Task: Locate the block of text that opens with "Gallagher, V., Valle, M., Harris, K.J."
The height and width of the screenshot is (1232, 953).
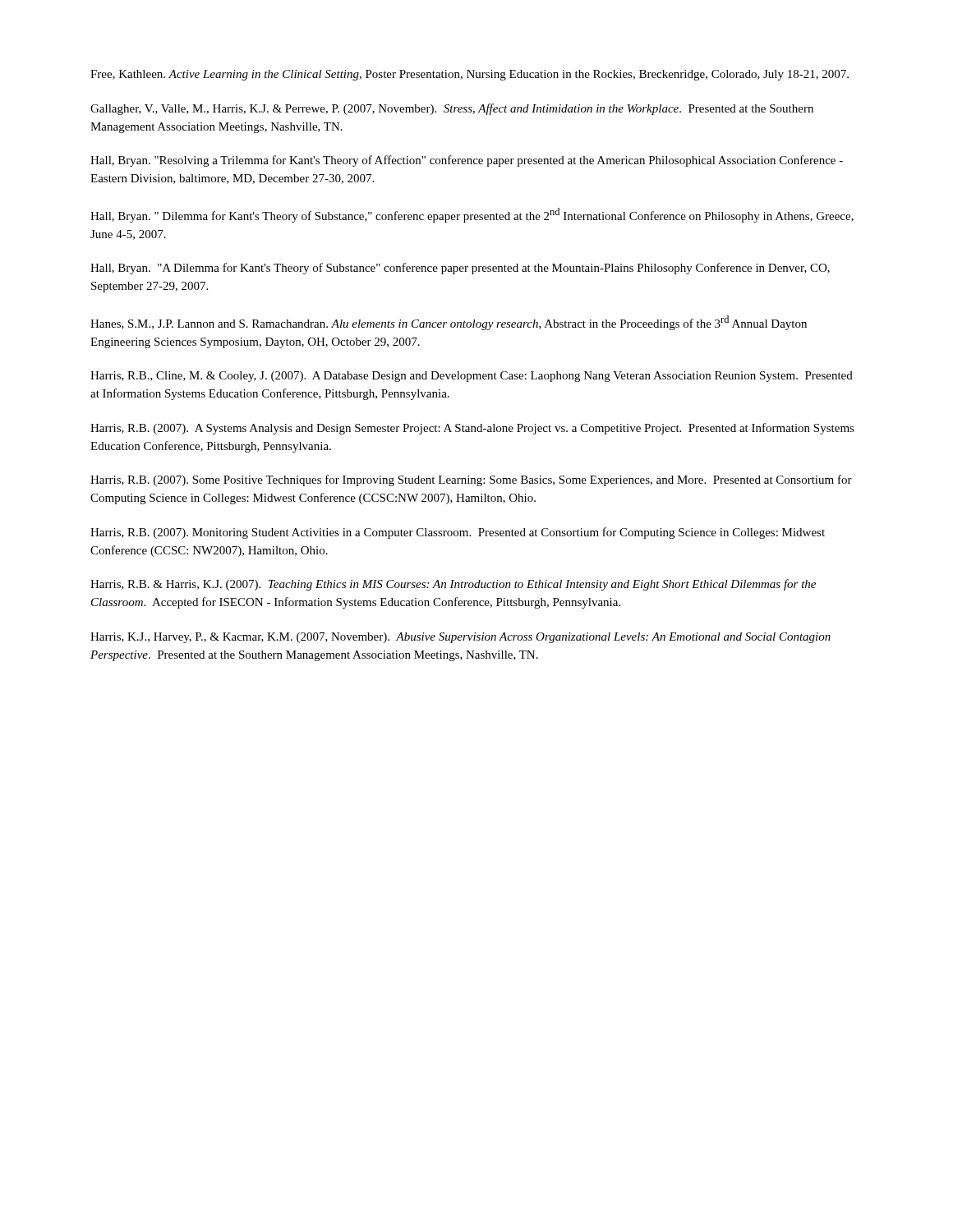Action: (x=452, y=117)
